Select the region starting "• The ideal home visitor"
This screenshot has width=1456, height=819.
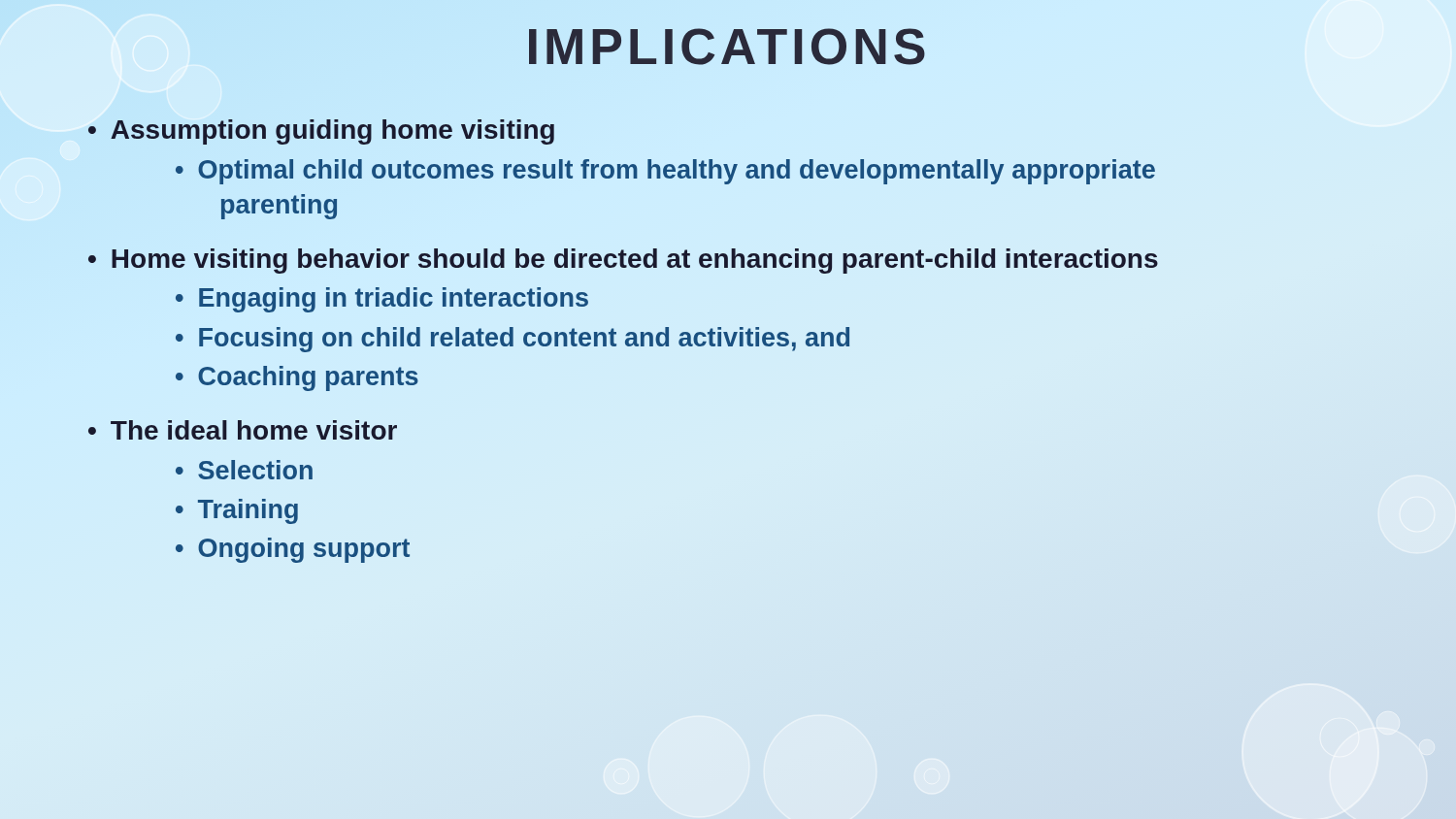(x=242, y=431)
